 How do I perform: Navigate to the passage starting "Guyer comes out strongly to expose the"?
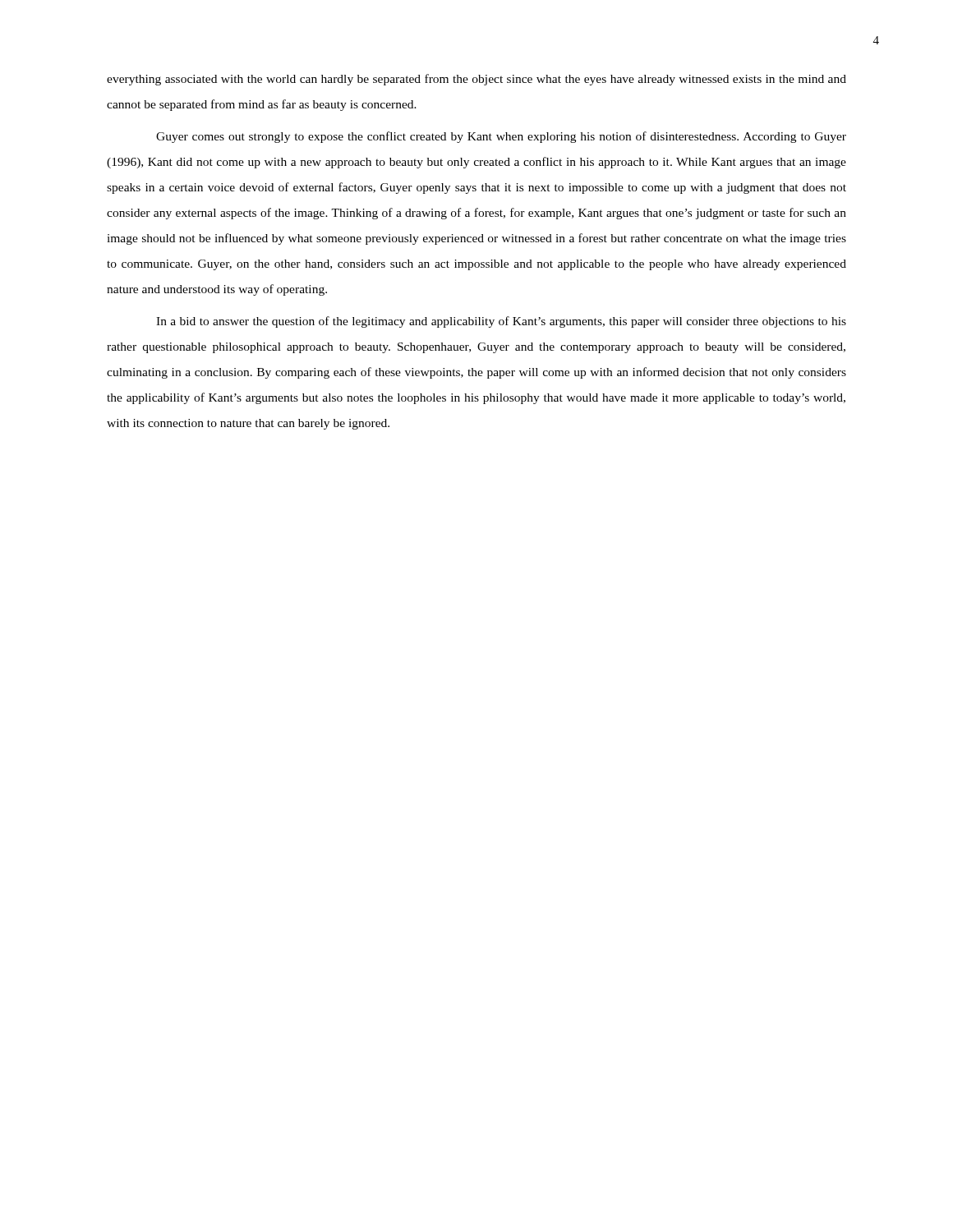tap(476, 212)
